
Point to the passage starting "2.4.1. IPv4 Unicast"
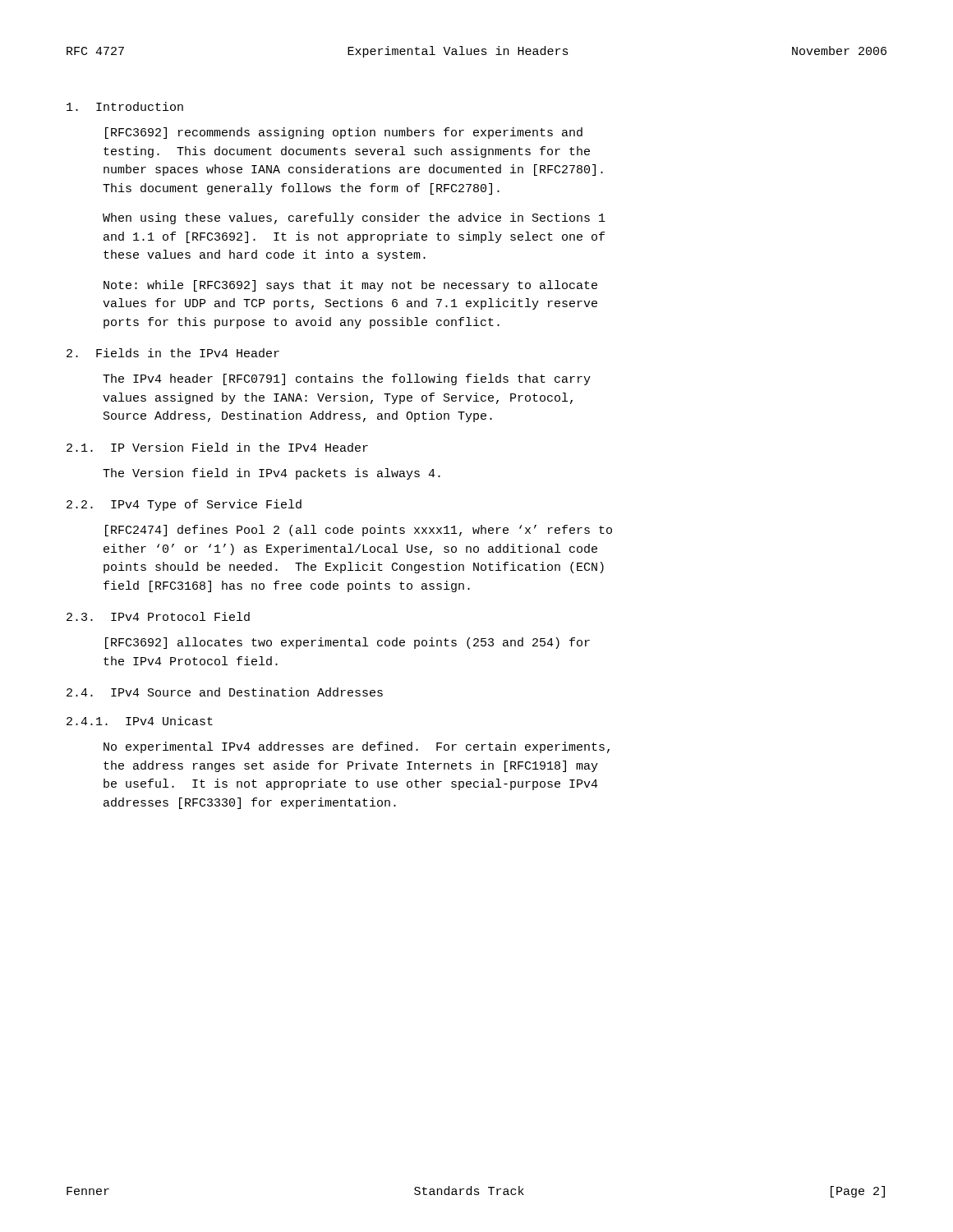point(140,722)
